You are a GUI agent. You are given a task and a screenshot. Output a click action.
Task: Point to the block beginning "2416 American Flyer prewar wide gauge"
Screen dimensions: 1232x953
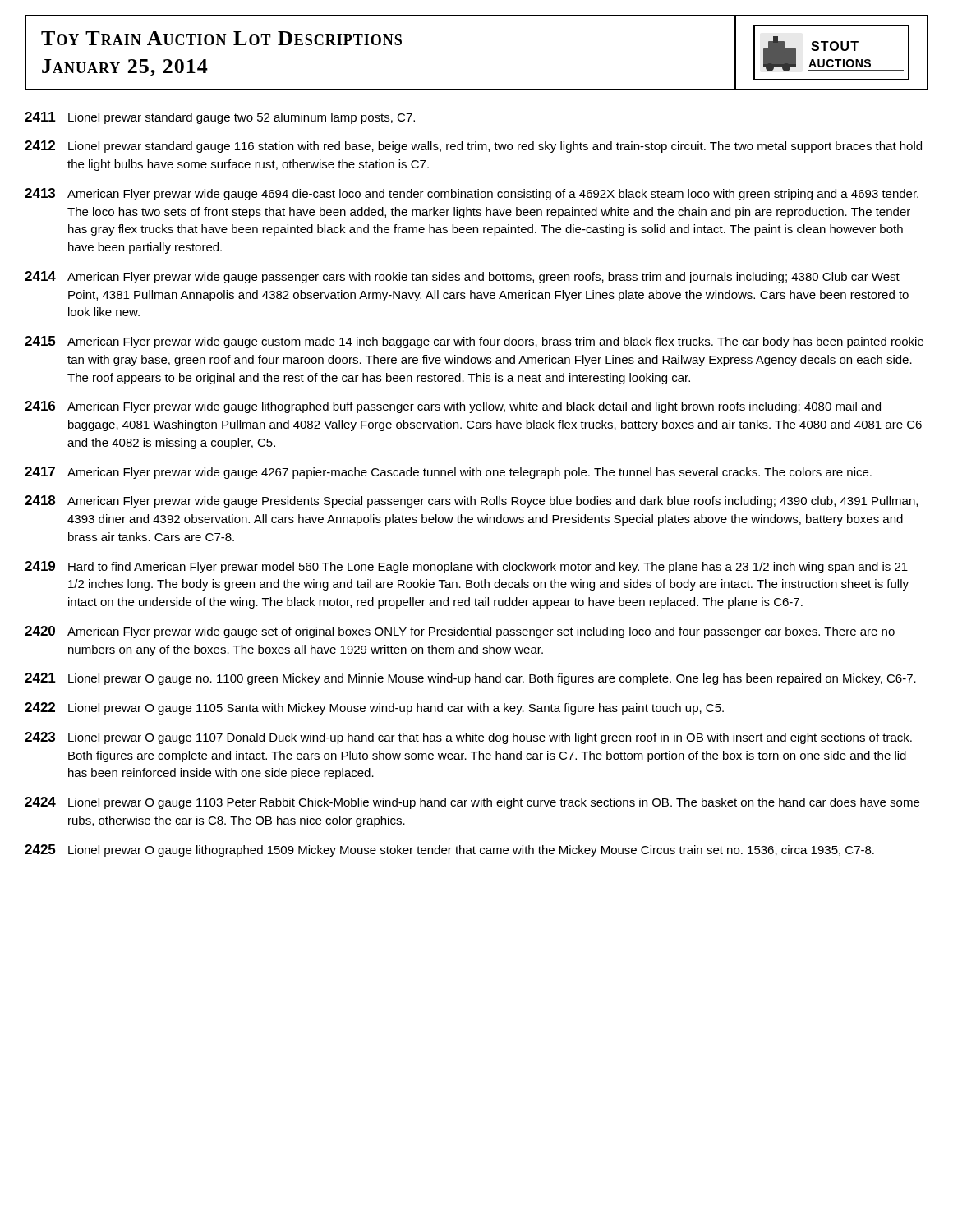click(476, 425)
